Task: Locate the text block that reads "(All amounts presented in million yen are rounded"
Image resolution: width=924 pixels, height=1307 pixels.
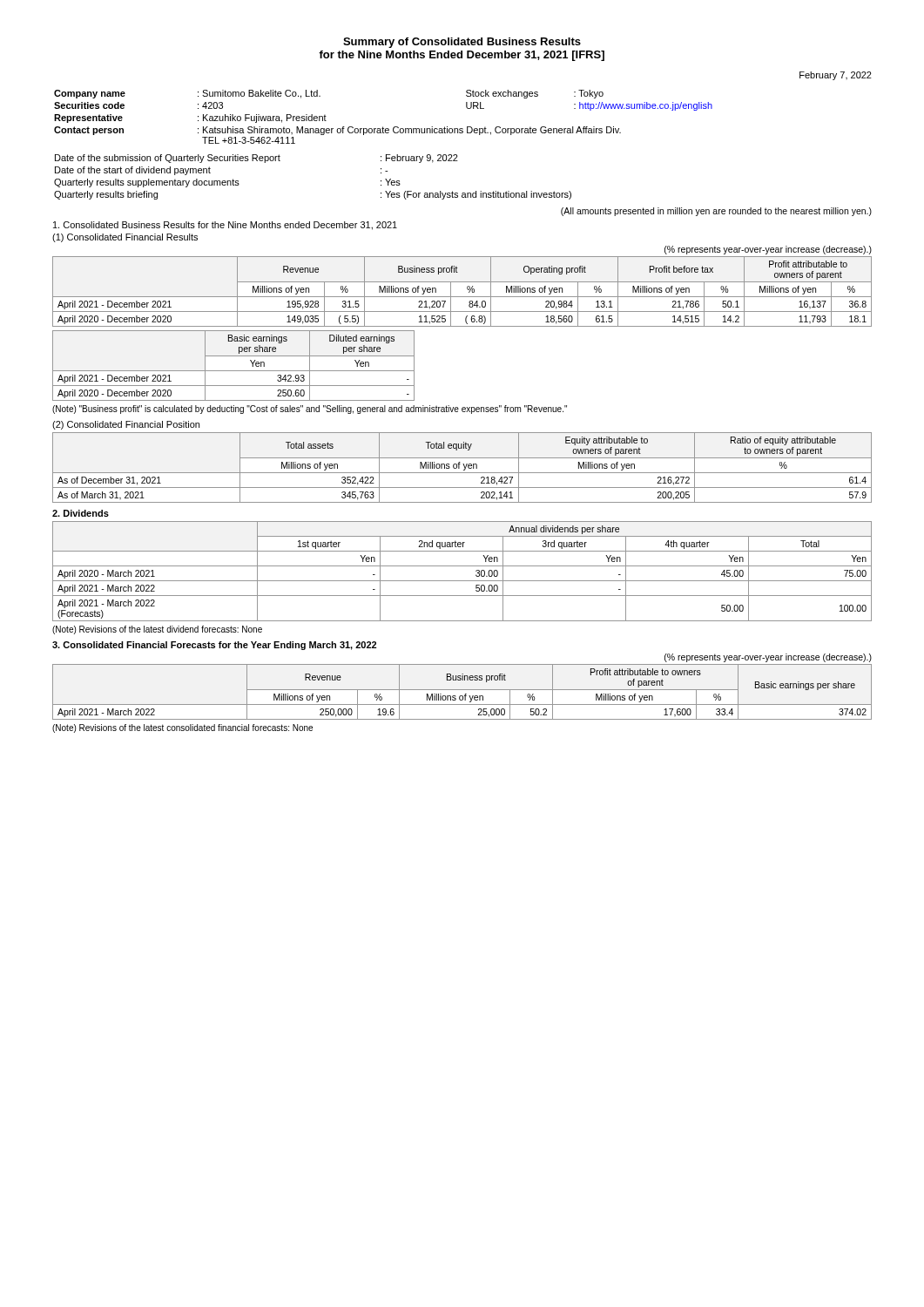Action: [x=716, y=211]
